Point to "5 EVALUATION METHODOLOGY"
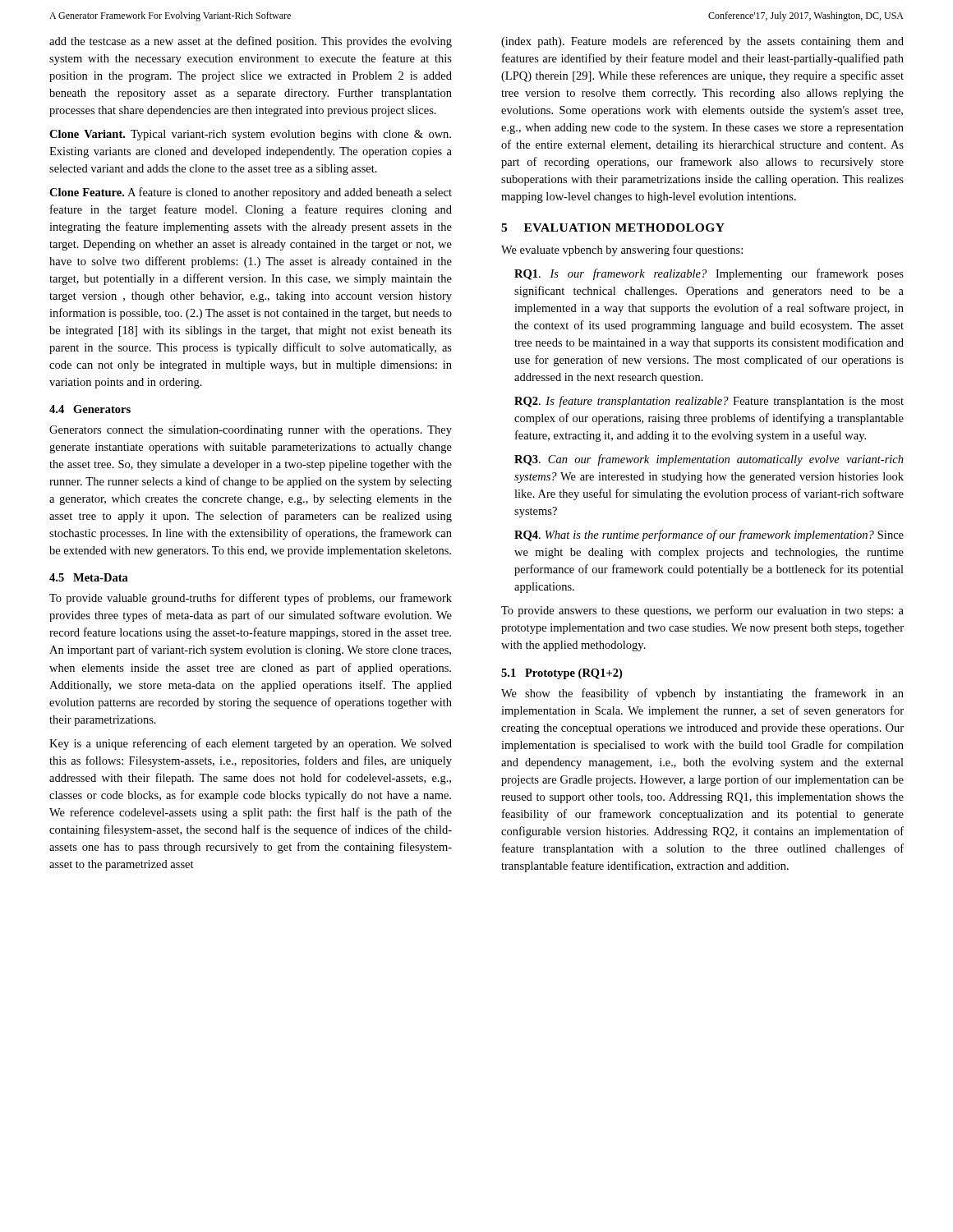Viewport: 953px width, 1232px height. pos(702,228)
